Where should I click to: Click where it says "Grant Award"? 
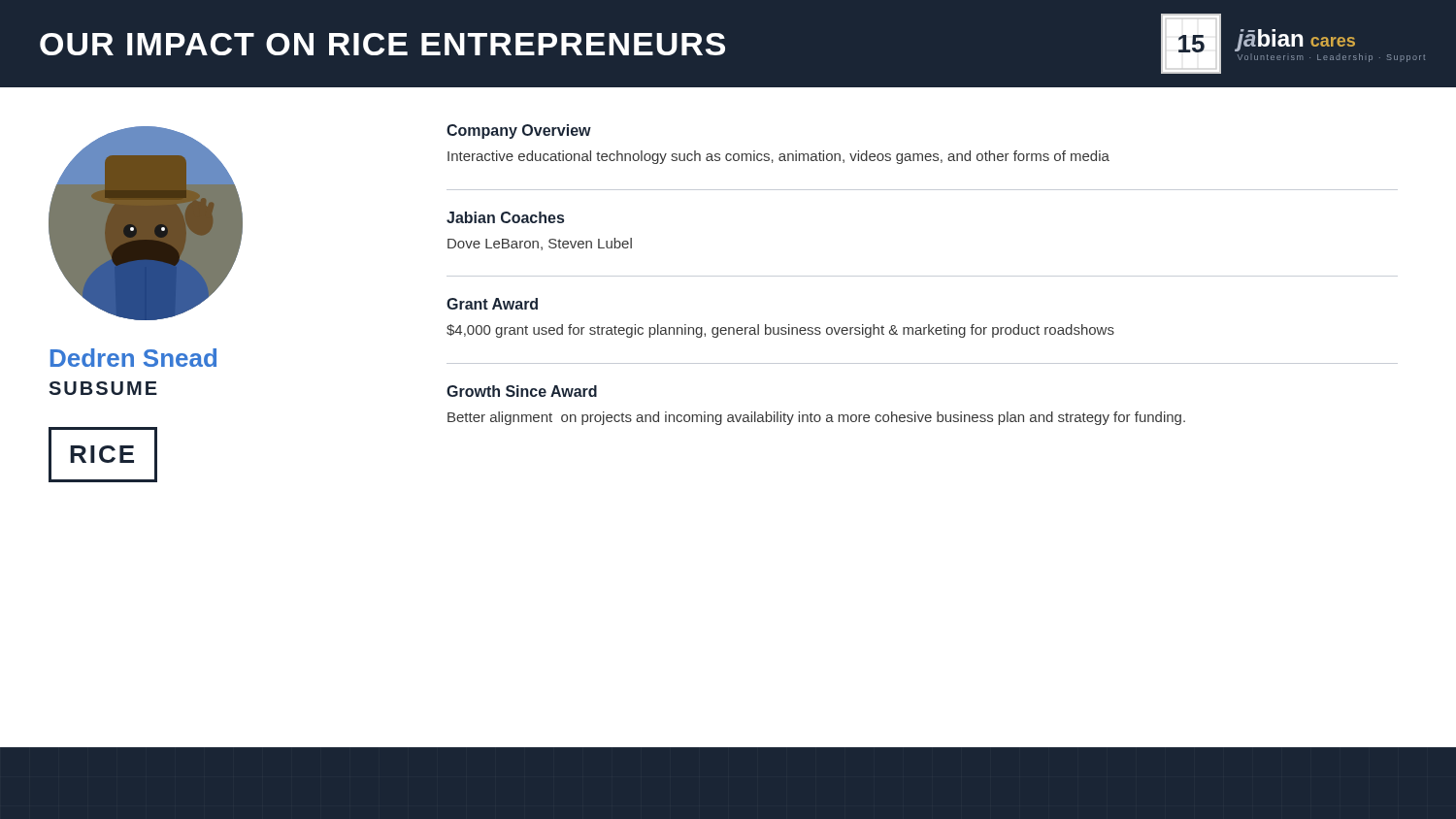tap(493, 304)
